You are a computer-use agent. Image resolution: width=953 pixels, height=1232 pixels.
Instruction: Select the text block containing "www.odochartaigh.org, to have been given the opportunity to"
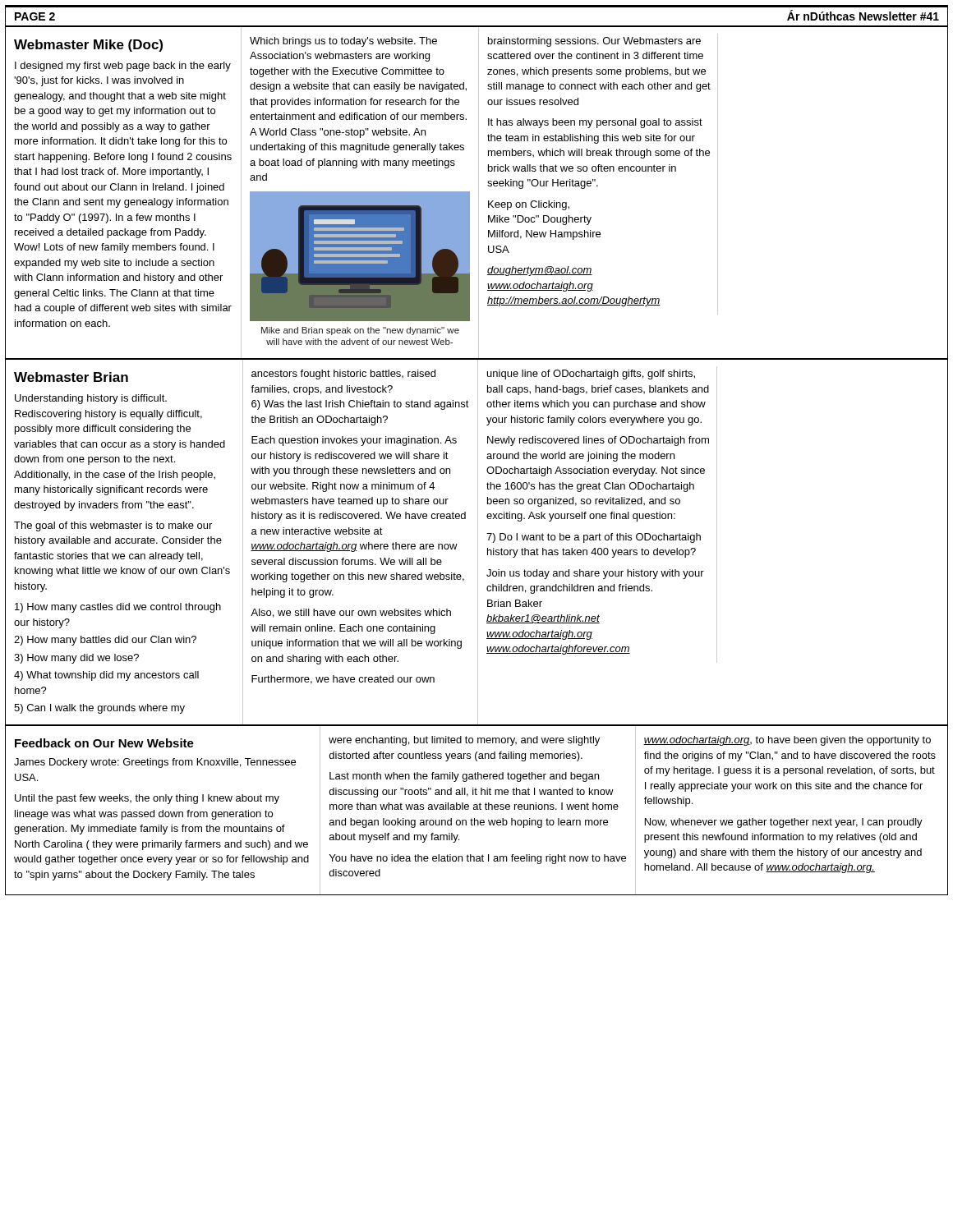tap(787, 741)
